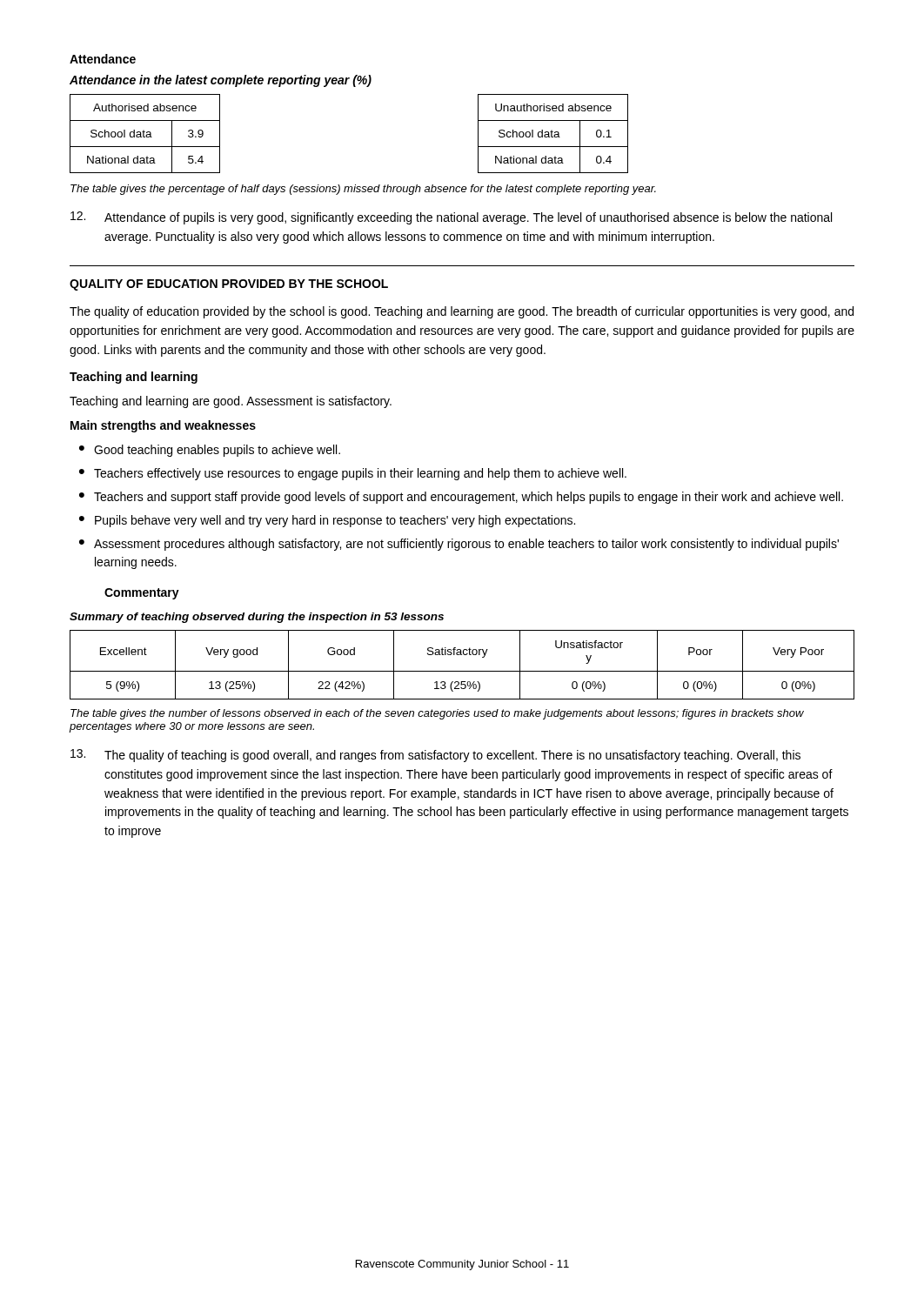Select the passage starting "Main strengths and weaknesses"

[x=163, y=426]
